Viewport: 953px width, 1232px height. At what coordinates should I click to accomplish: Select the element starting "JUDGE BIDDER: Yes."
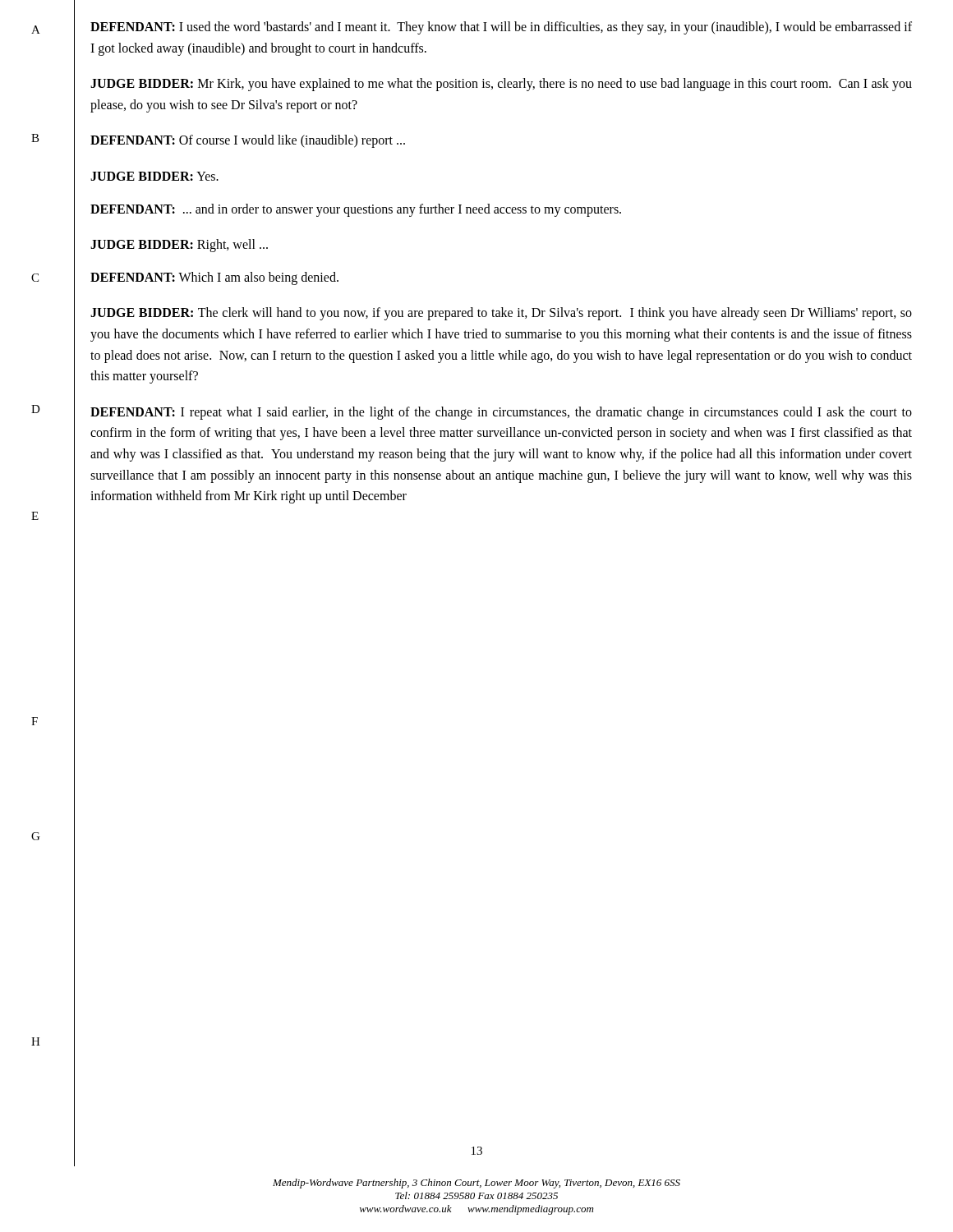(x=154, y=176)
